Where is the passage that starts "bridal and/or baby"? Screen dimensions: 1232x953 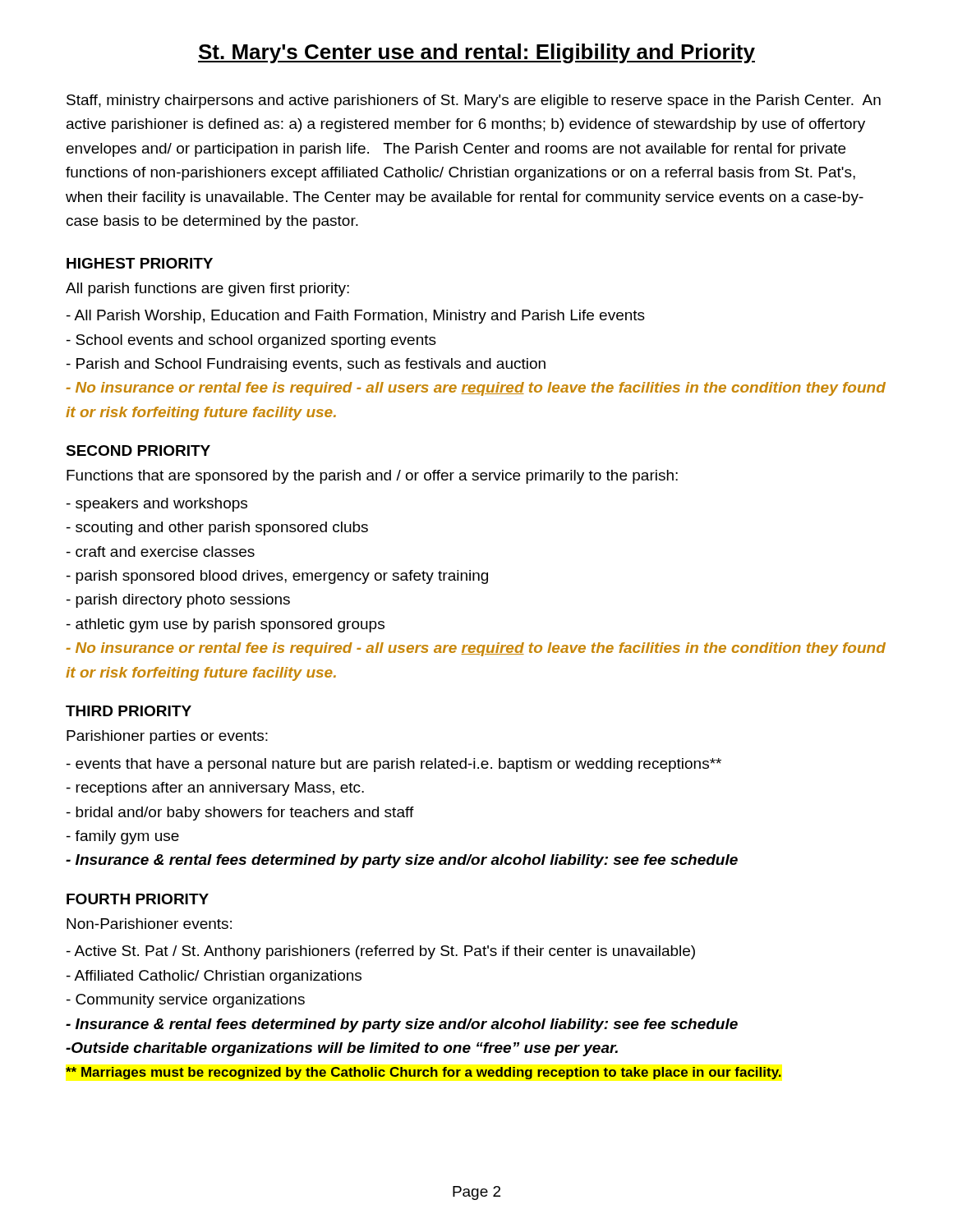[240, 812]
